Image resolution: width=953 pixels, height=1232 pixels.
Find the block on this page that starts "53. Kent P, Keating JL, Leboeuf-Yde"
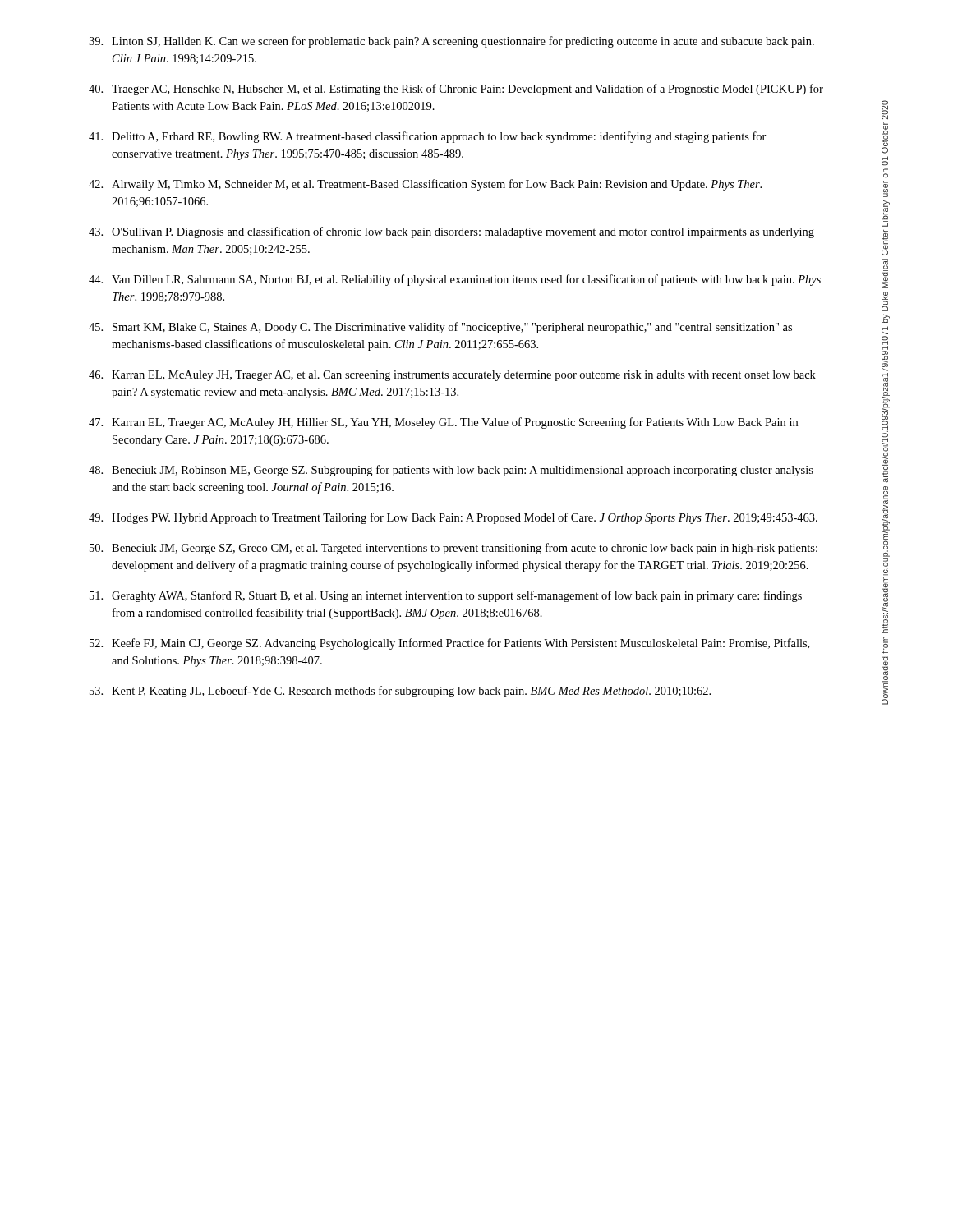pos(449,692)
